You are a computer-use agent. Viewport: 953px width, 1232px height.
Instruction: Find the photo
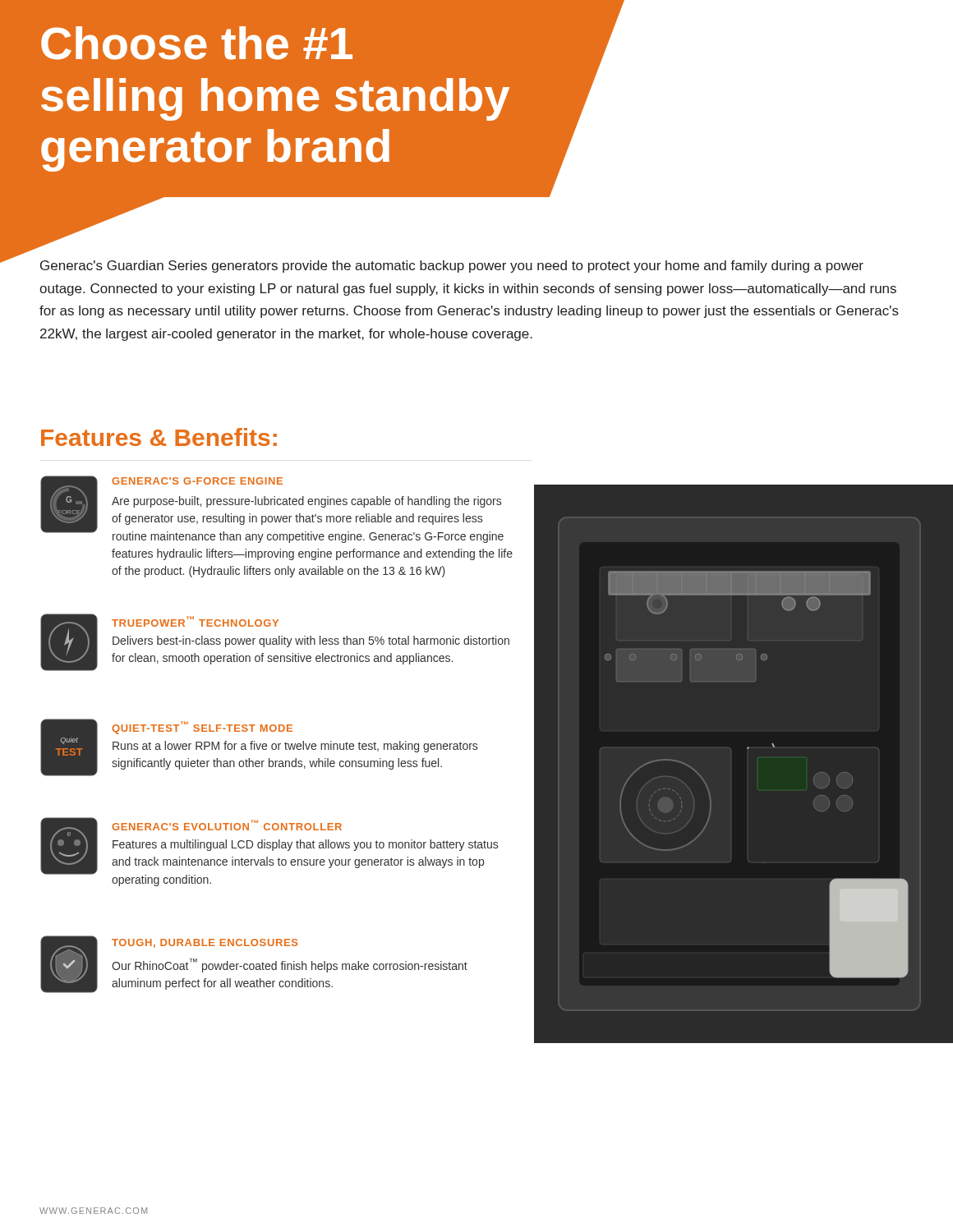pyautogui.click(x=743, y=764)
